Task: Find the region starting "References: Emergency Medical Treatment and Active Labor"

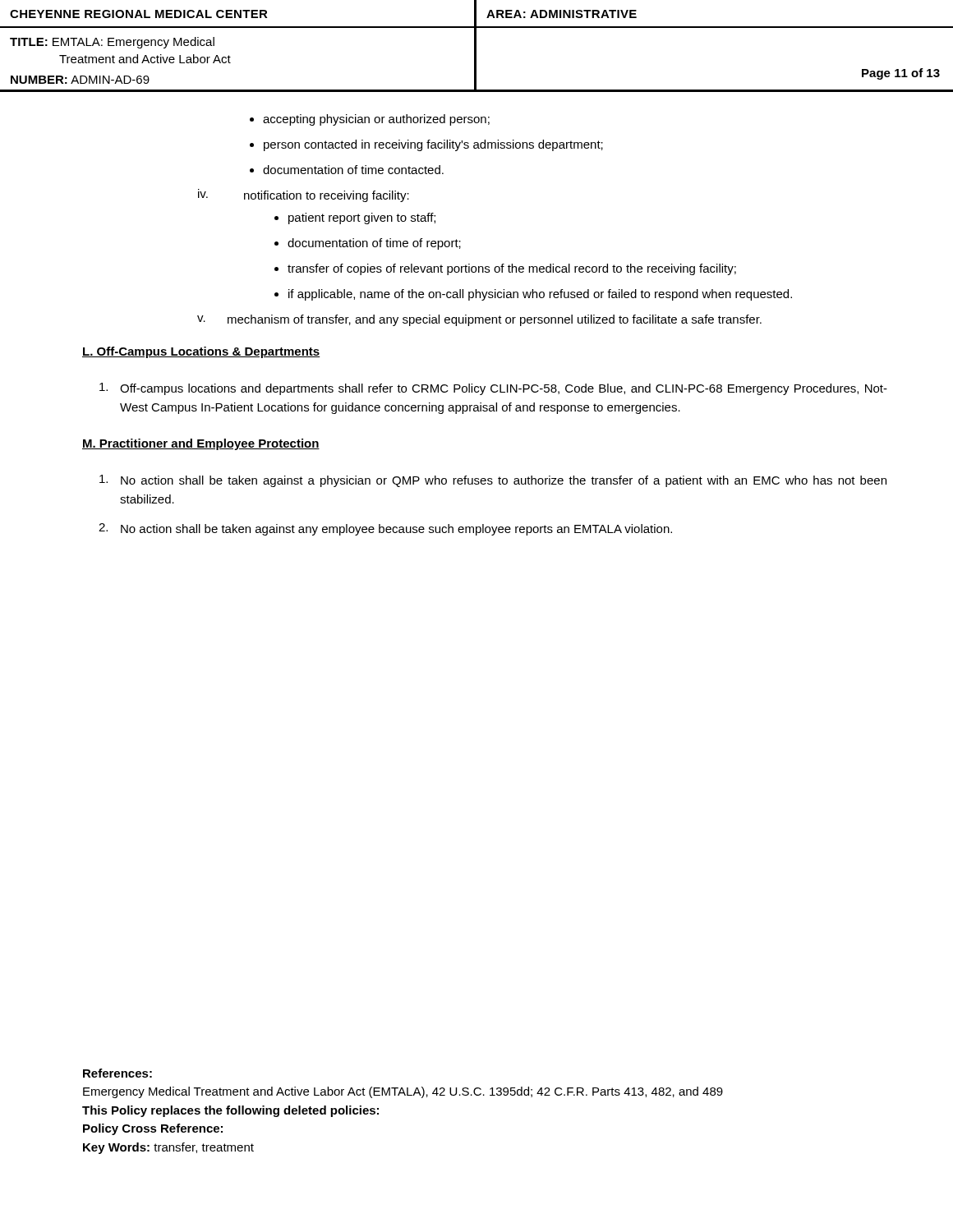Action: (117, 1073)
